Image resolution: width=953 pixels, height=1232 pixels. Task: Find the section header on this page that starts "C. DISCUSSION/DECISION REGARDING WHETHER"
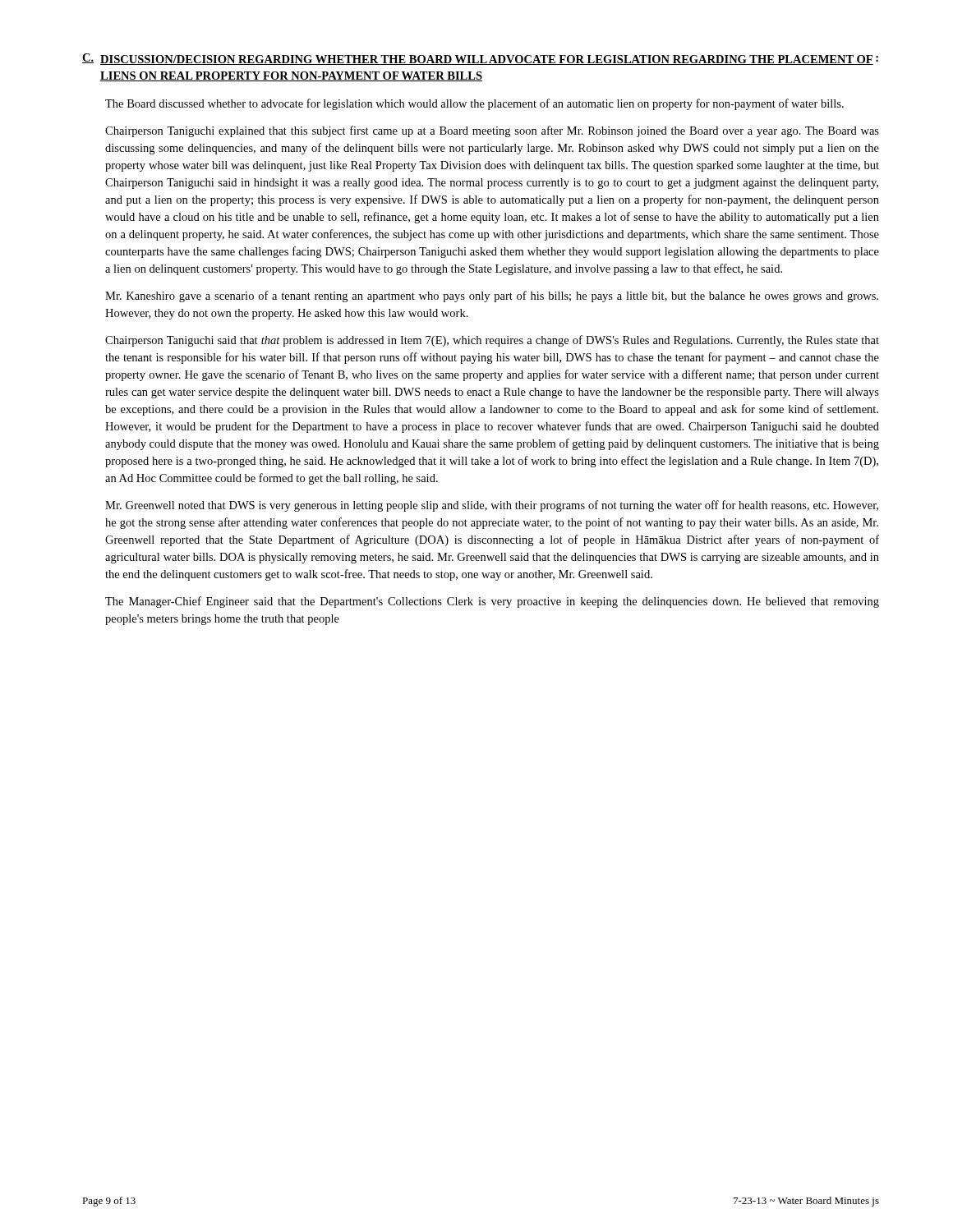click(481, 67)
